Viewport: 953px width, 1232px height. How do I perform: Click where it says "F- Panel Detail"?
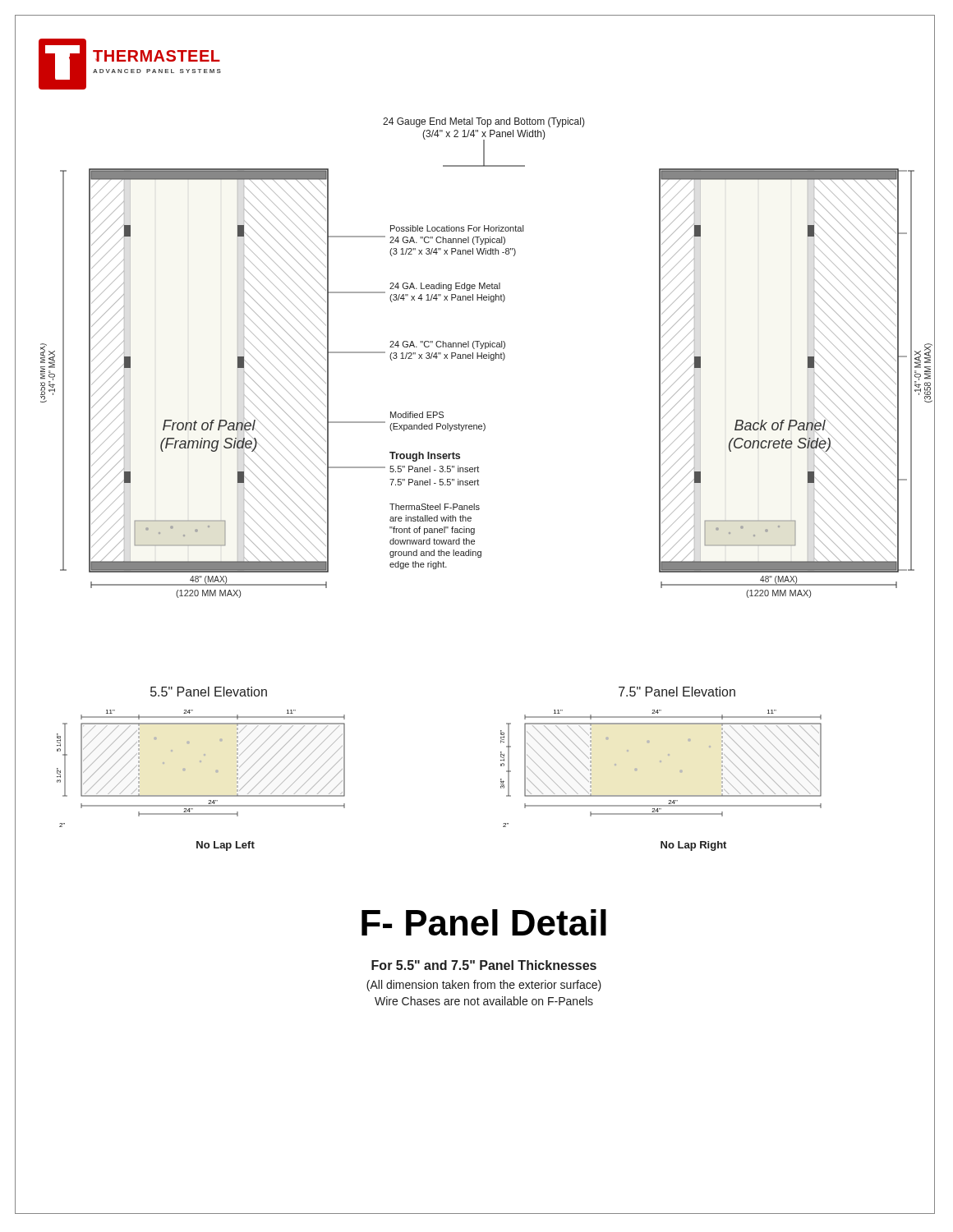point(484,923)
